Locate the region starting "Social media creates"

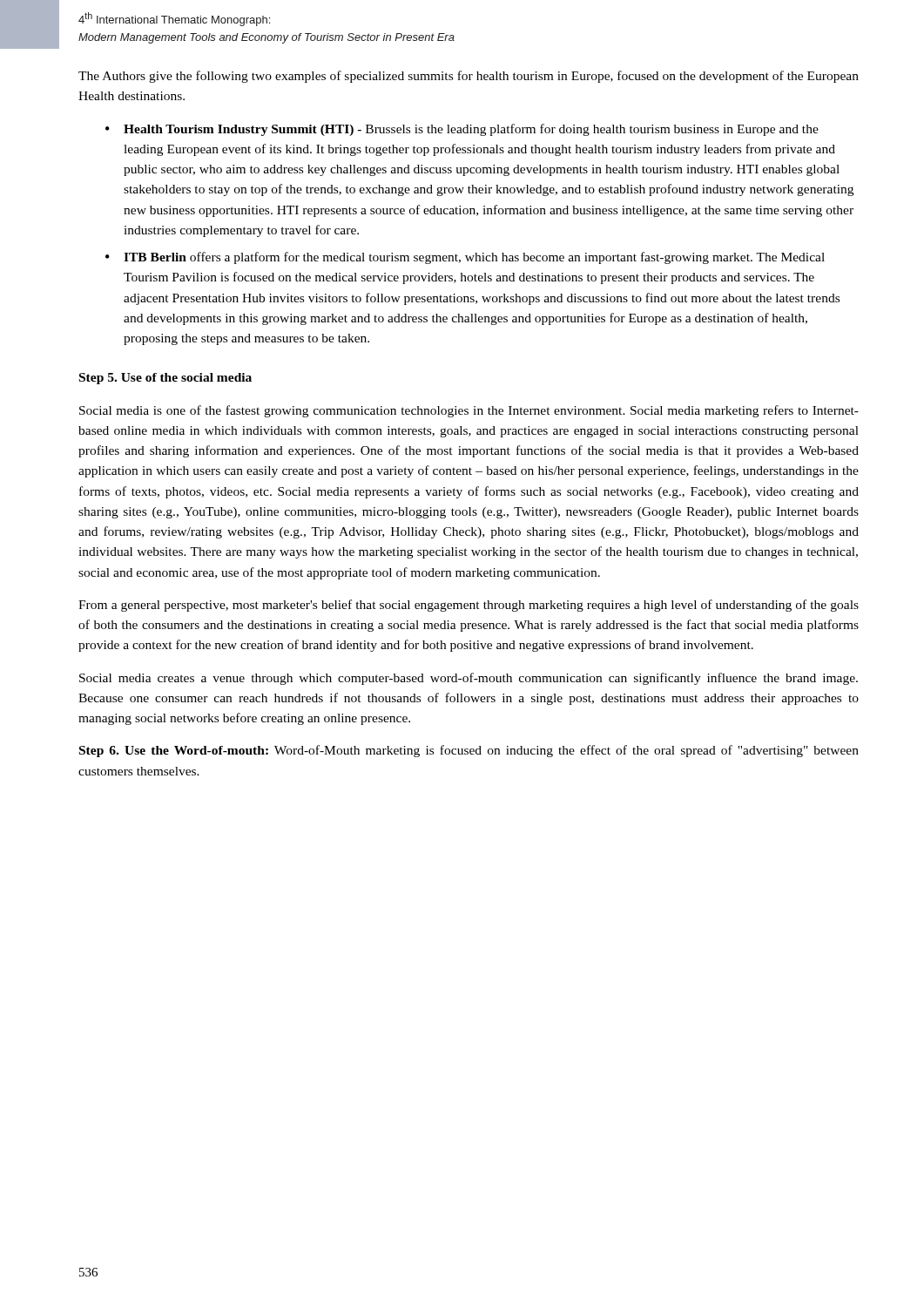click(469, 697)
